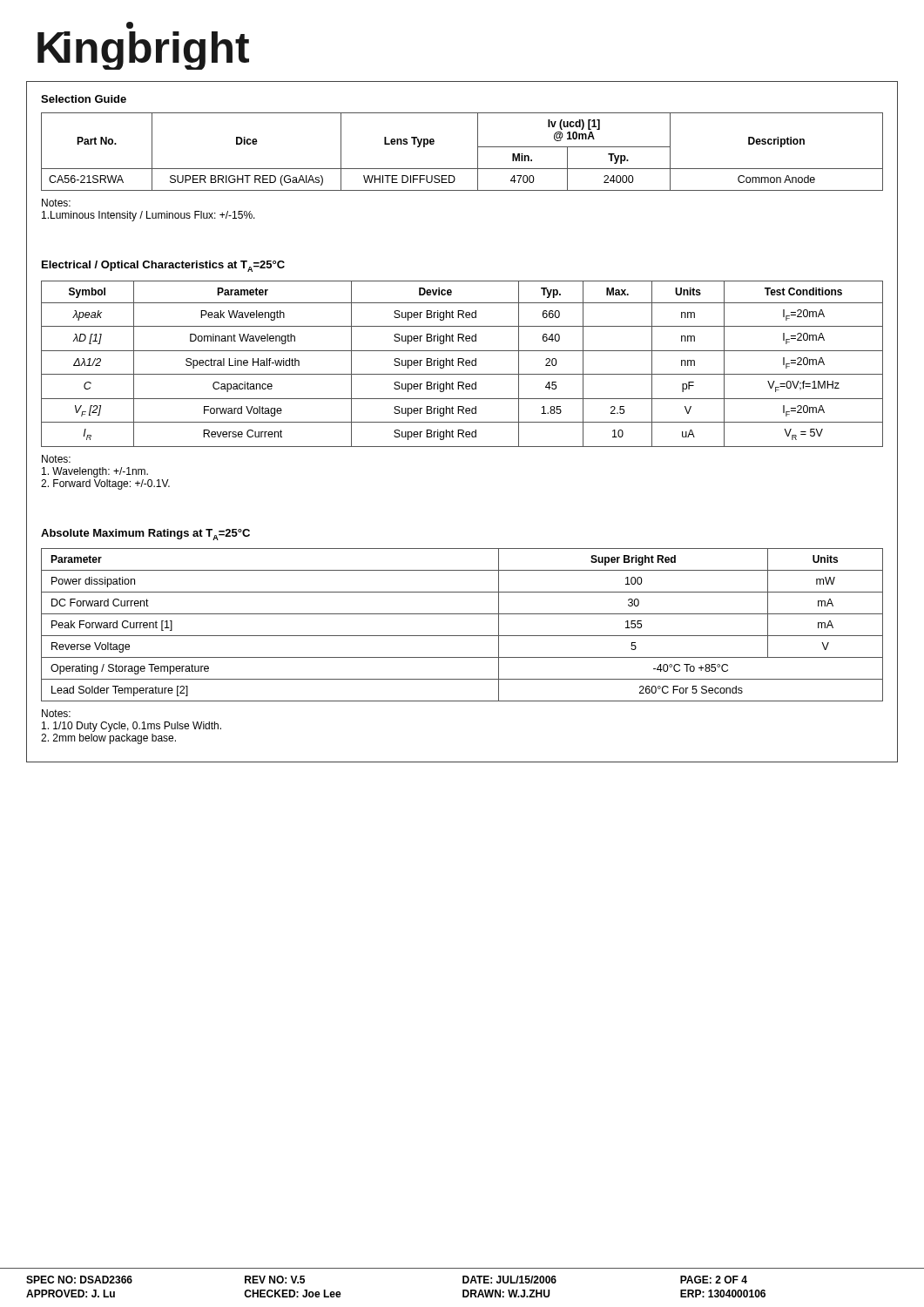Click on the footnote that says "Notes: 1.Luminous Intensity /"

(x=148, y=209)
